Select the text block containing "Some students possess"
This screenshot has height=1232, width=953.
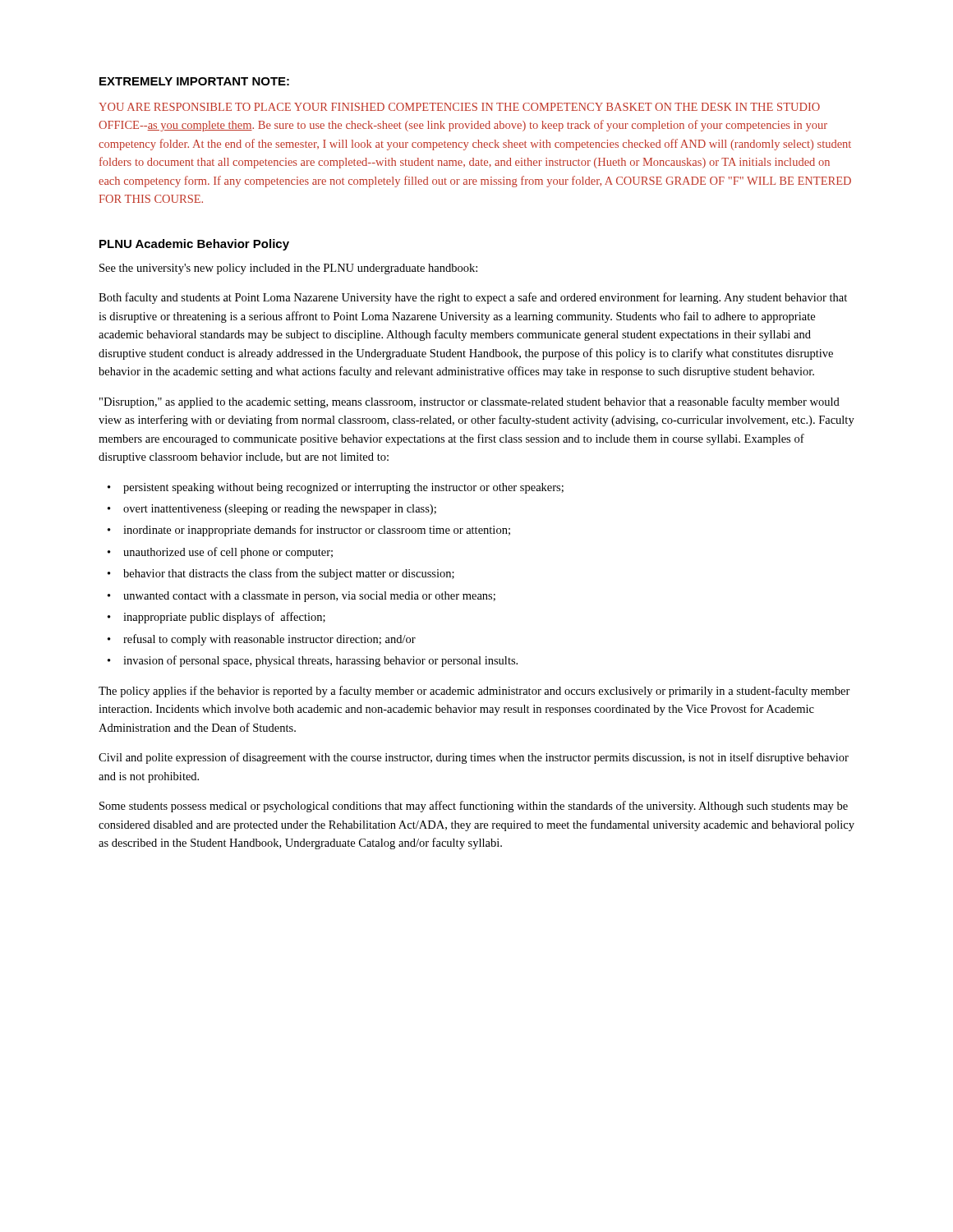pos(476,824)
